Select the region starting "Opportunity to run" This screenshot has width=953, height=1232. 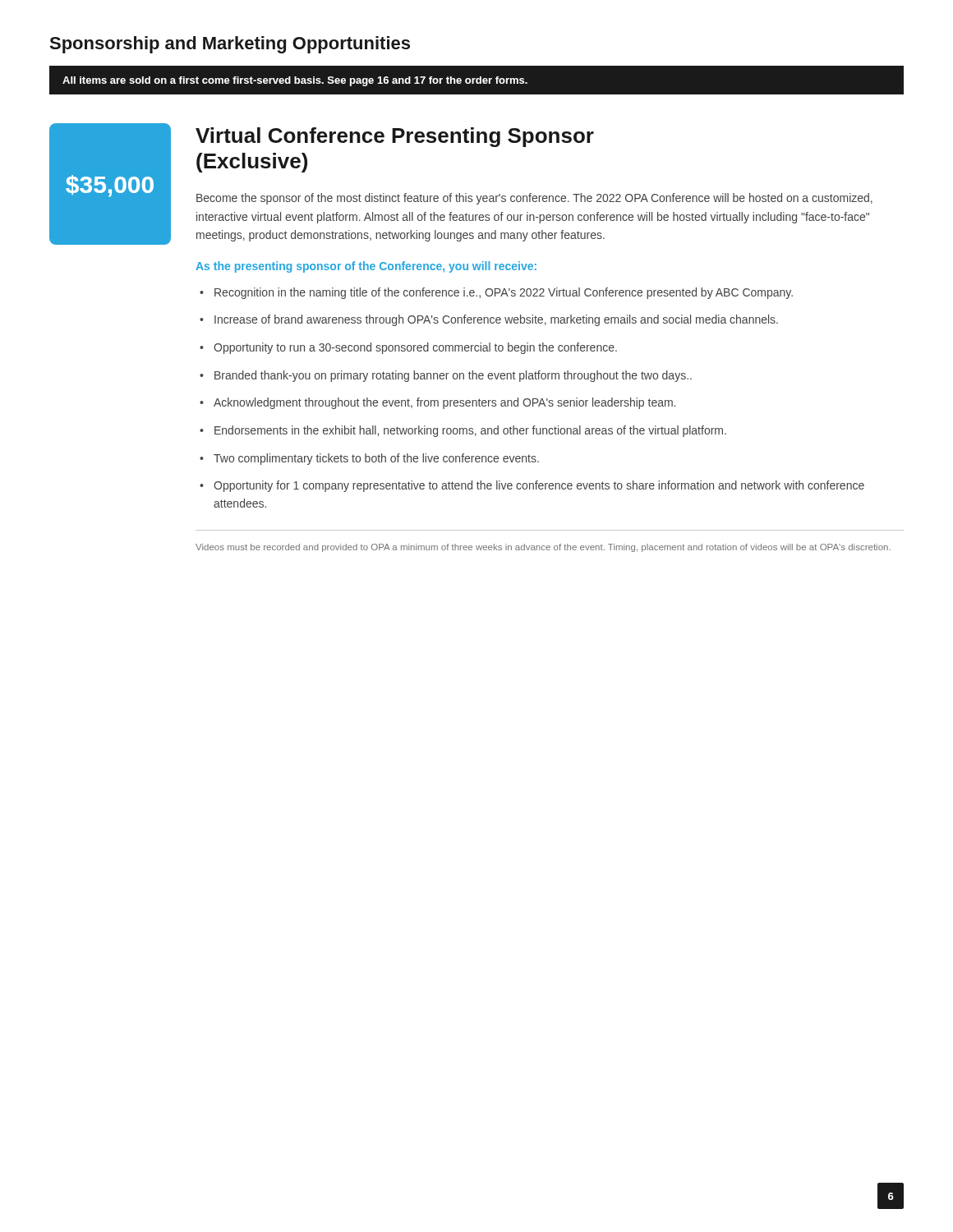tap(550, 348)
